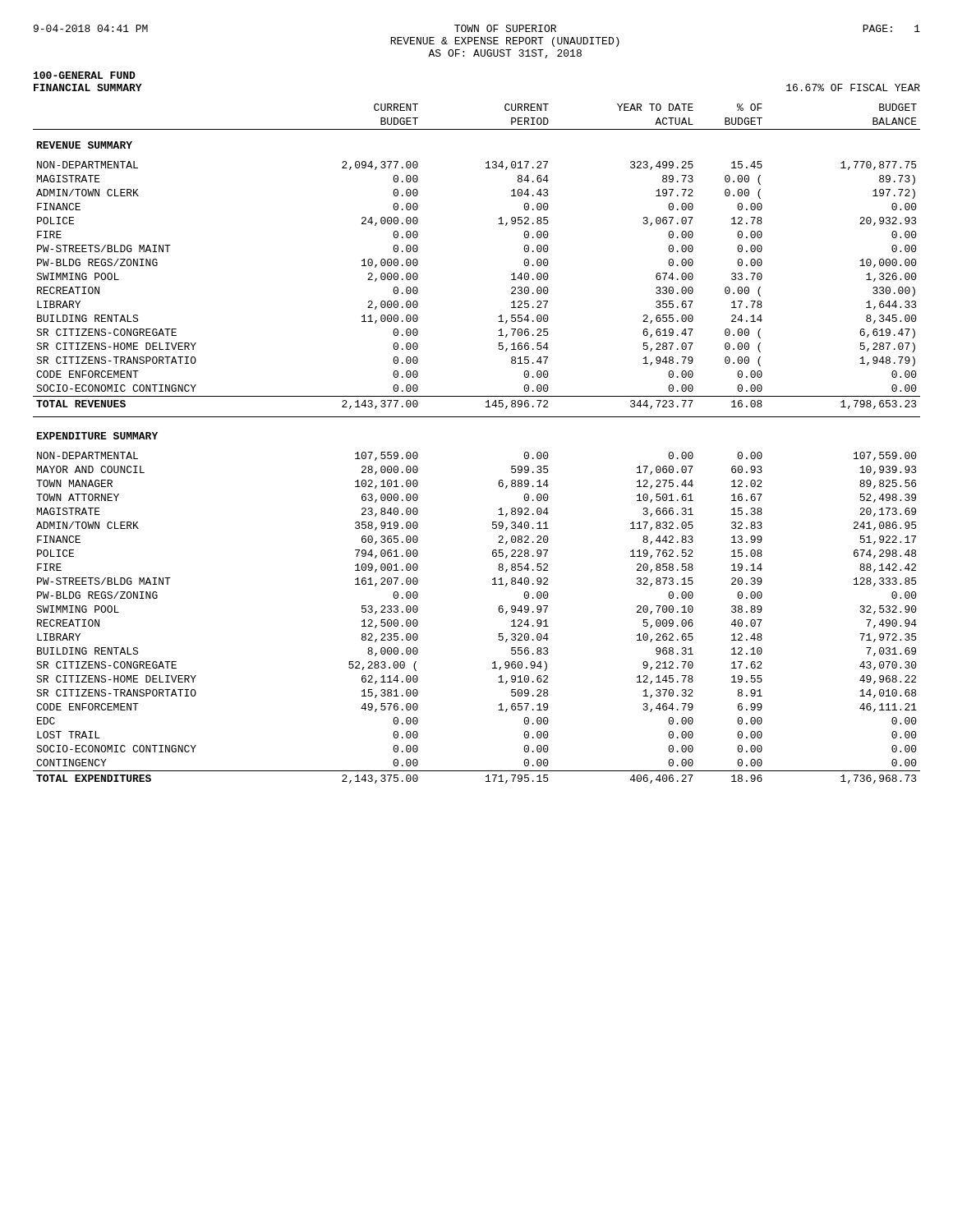Find "100-GENERAL FUND" on this page
Viewport: 953px width, 1232px height.
(x=84, y=76)
